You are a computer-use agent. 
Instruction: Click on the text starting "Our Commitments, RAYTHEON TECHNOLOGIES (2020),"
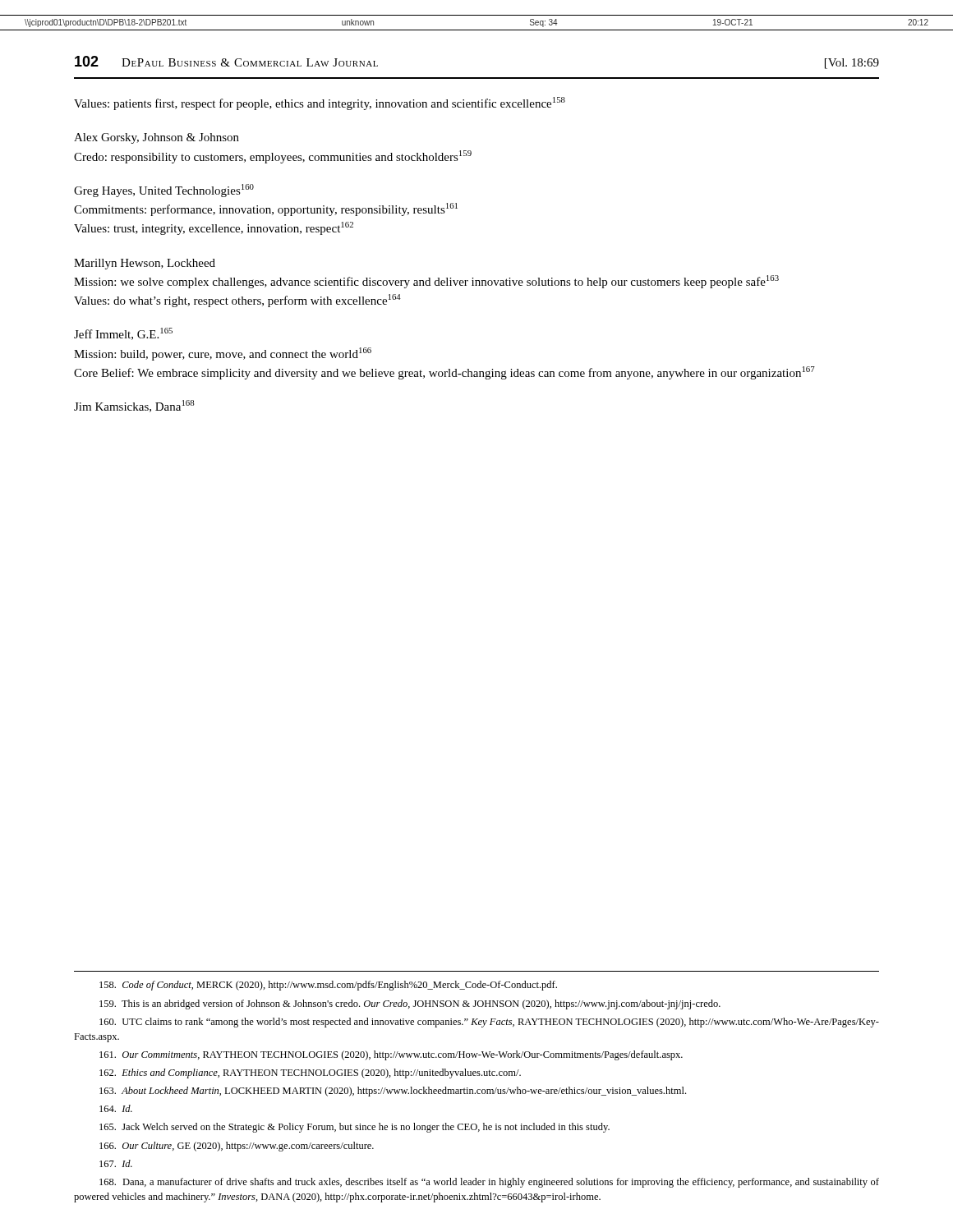(391, 1054)
